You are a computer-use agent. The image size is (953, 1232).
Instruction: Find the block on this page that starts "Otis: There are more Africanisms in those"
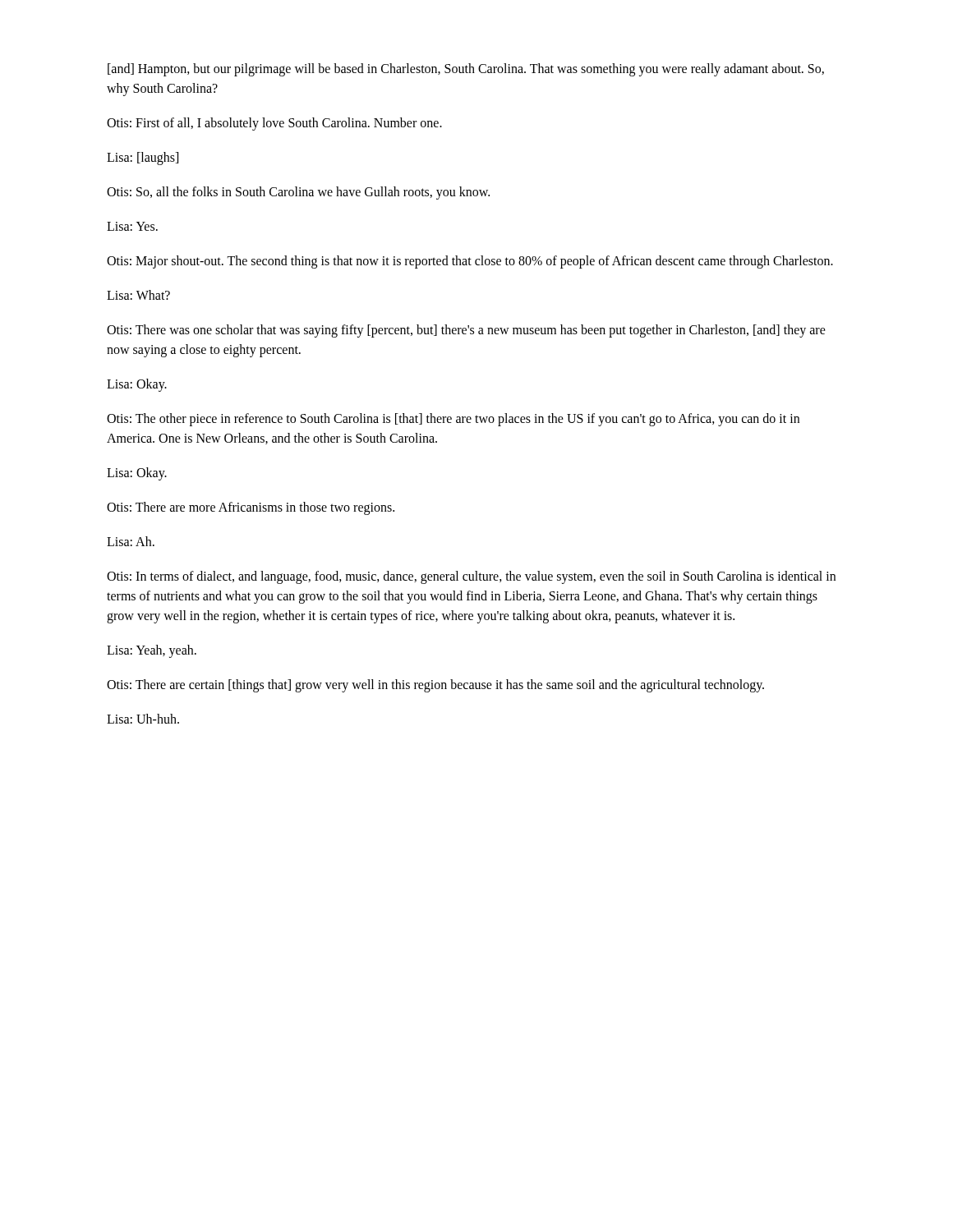[251, 507]
